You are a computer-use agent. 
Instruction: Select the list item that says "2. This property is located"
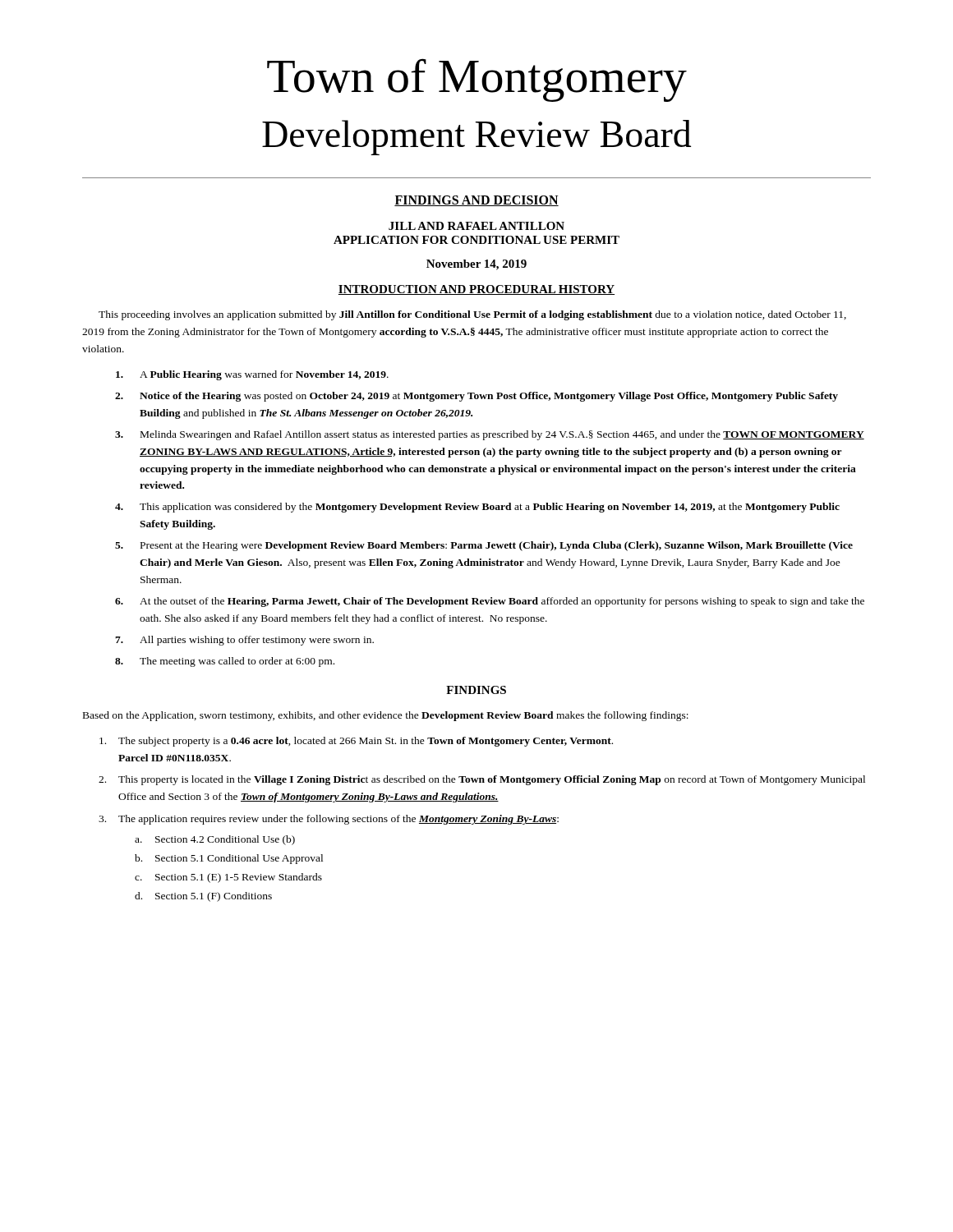[x=485, y=789]
